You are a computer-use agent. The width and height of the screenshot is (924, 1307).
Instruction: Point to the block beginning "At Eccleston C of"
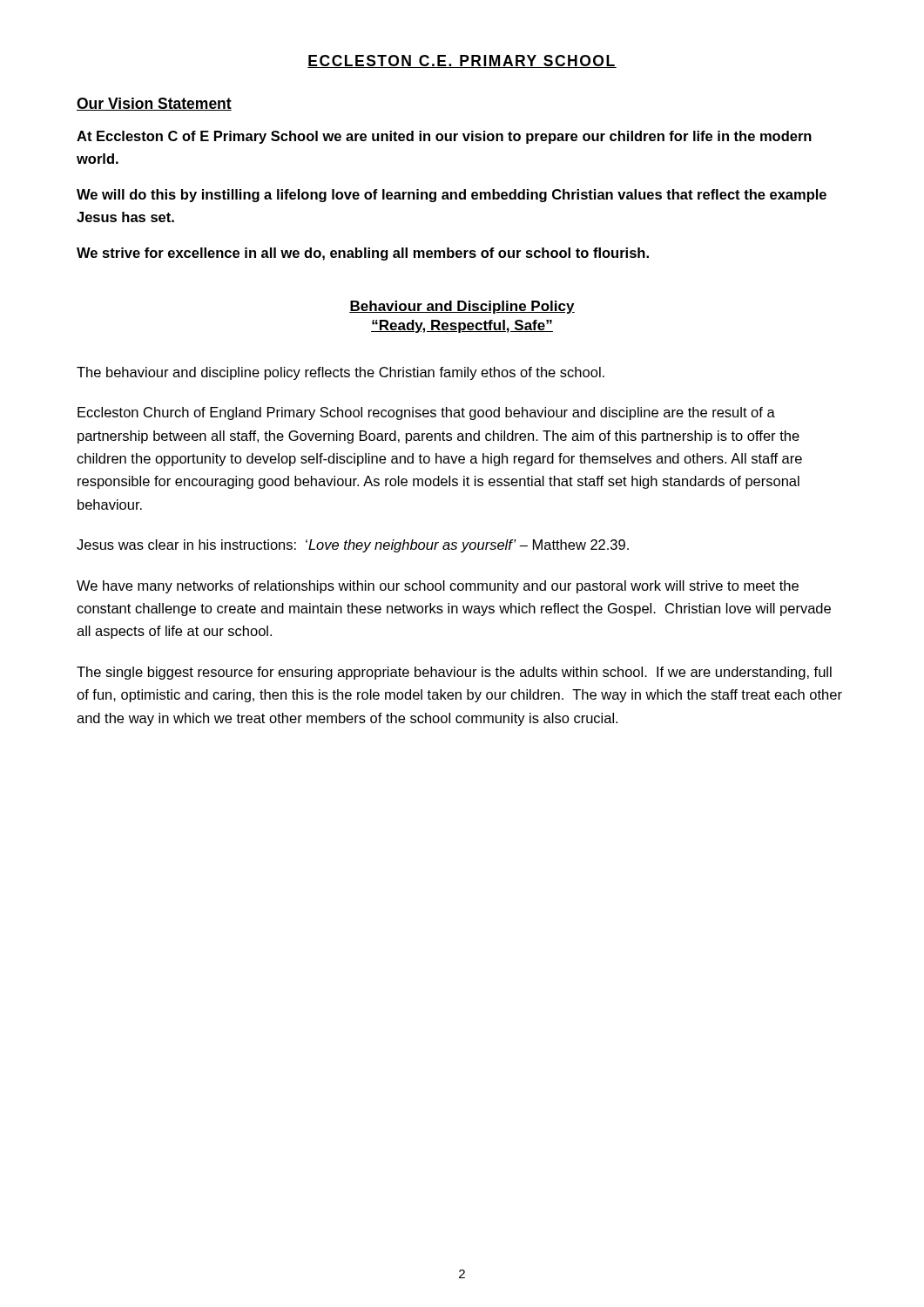444,147
